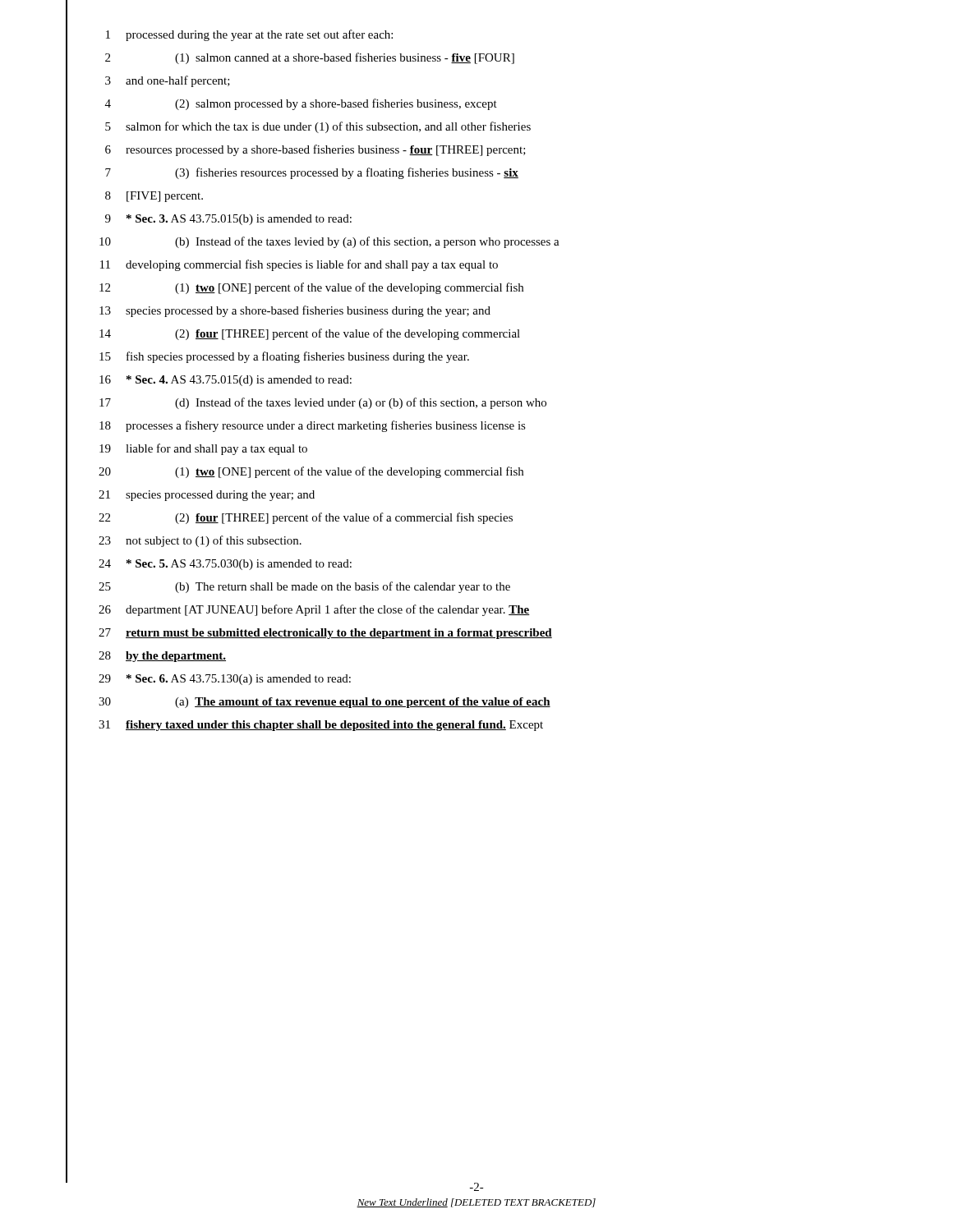
Task: Find the region starting "14 (2) four [THREE] percent of"
Action: pos(472,335)
